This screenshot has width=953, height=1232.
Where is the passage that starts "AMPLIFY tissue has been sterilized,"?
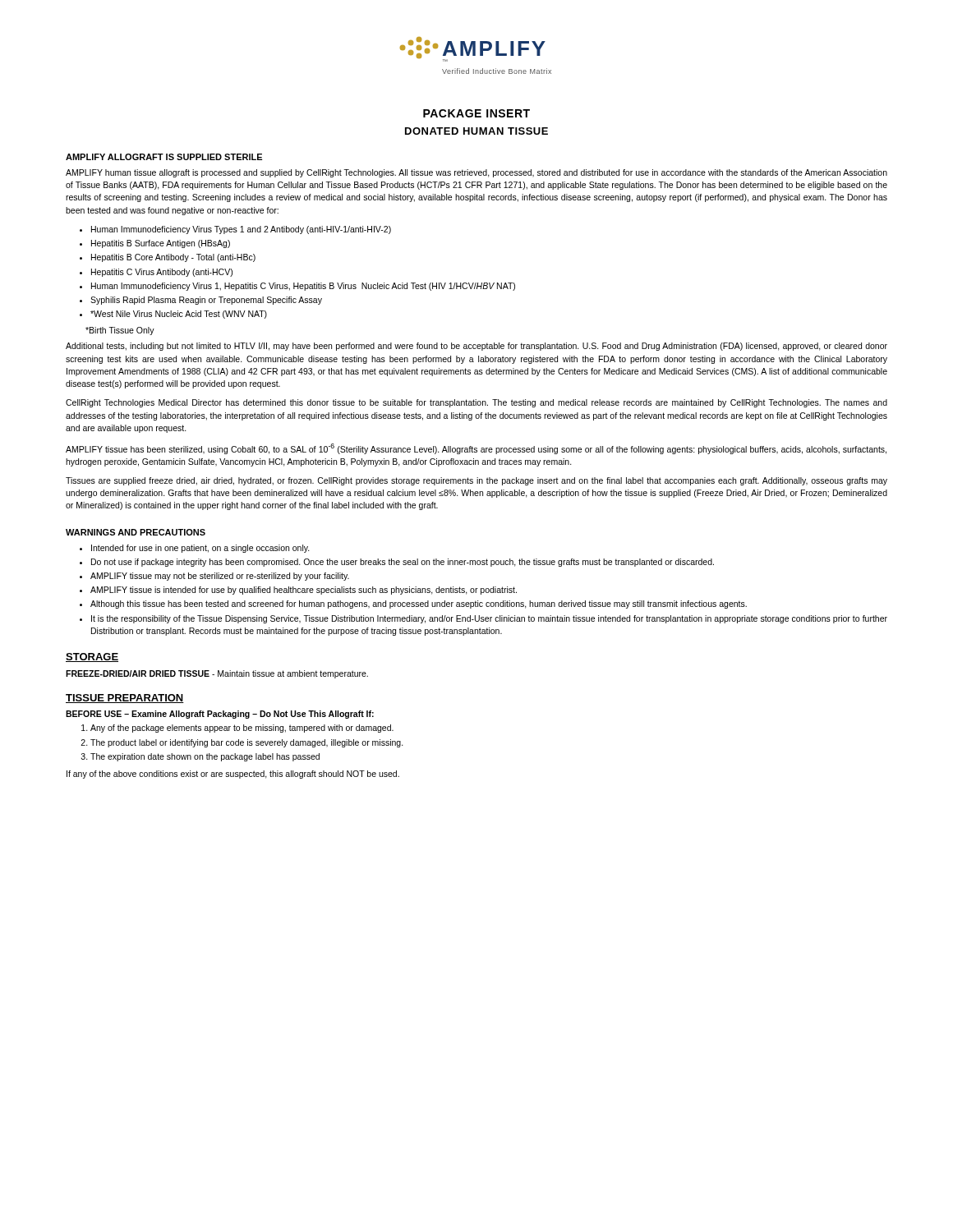(x=476, y=454)
